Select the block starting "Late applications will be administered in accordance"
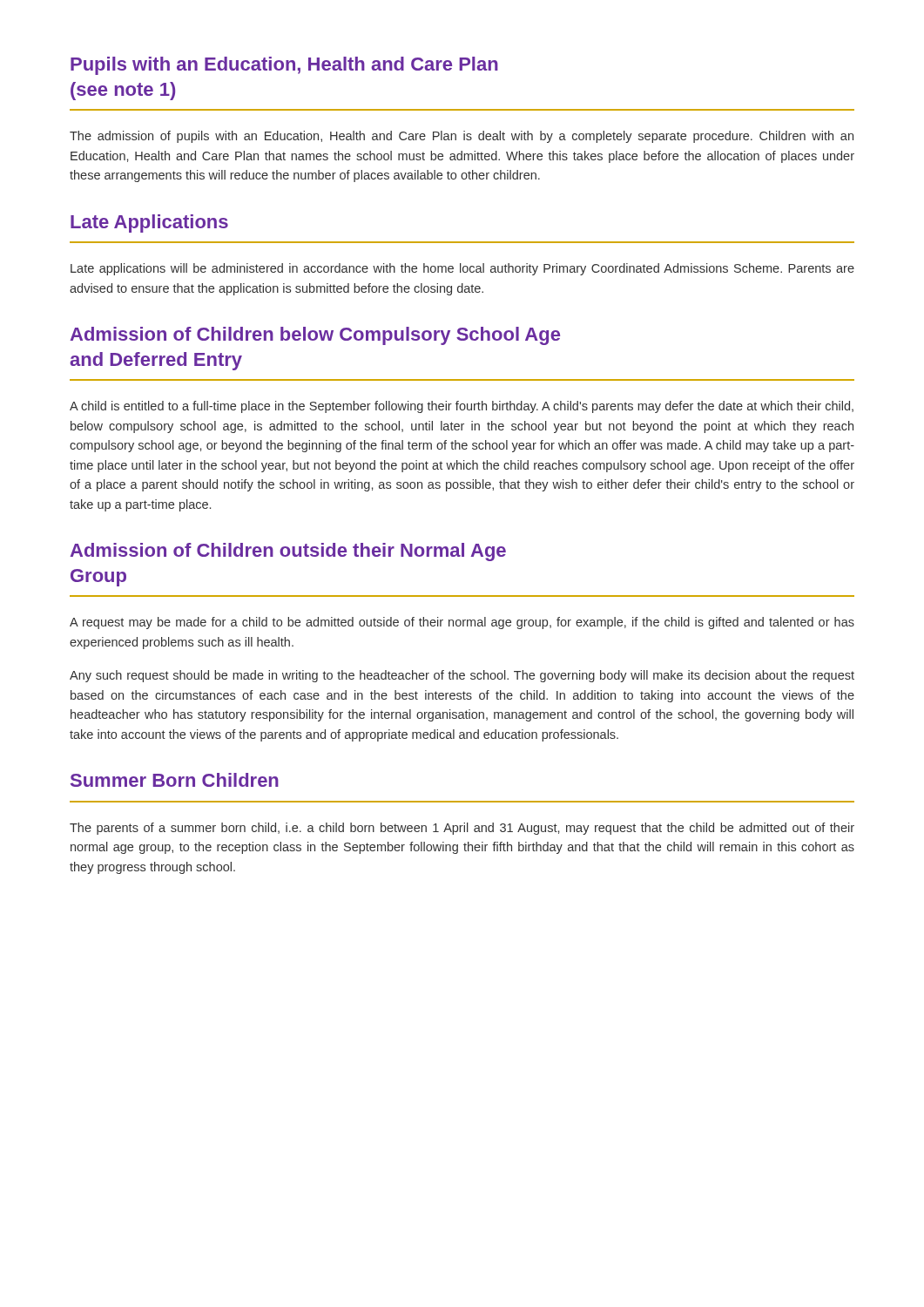Screen dimensions: 1307x924 click(x=462, y=278)
